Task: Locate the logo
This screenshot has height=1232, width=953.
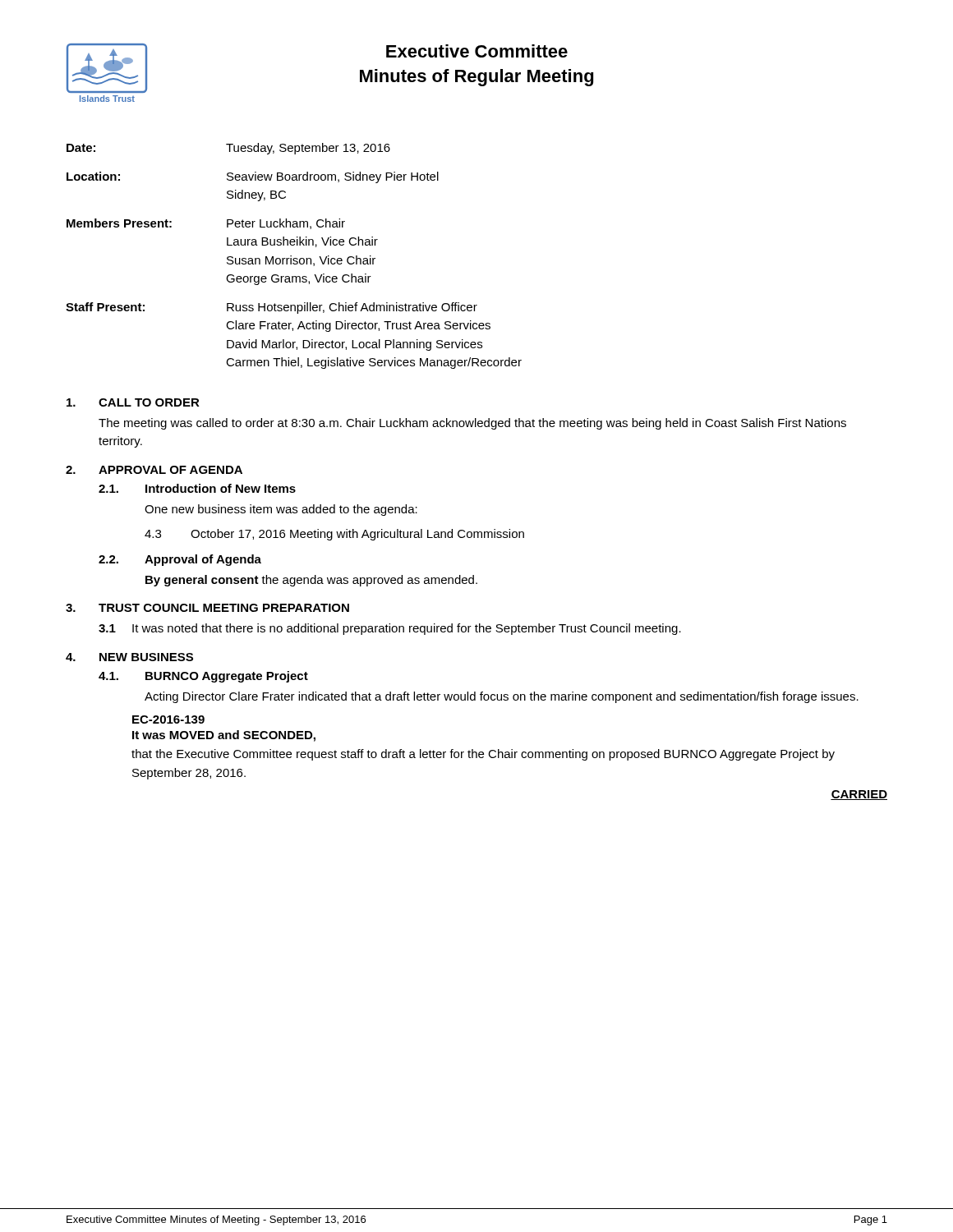Action: tap(111, 77)
